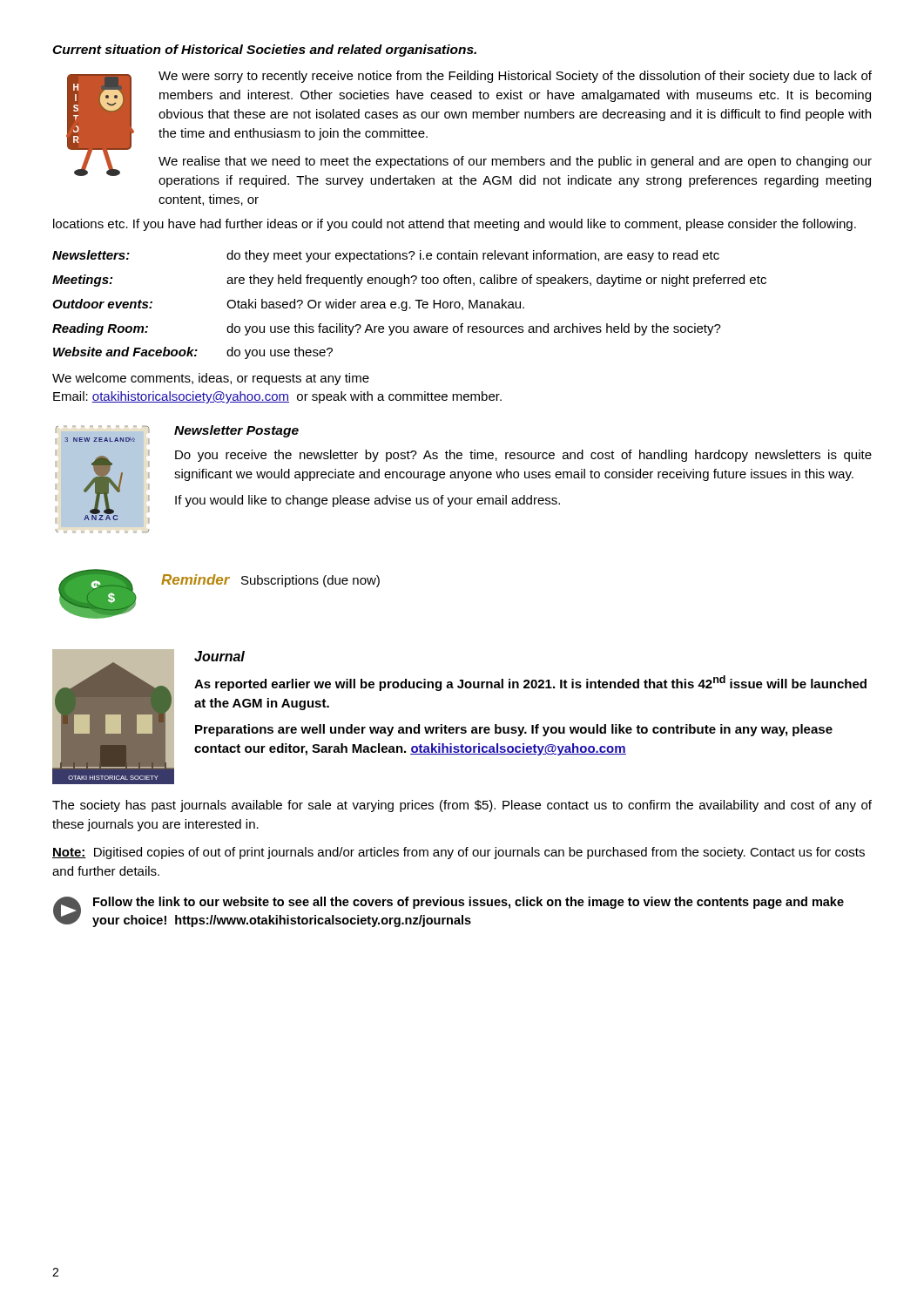The height and width of the screenshot is (1307, 924).
Task: Click on the text block that says "The society has past journals available for sale"
Action: pyautogui.click(x=462, y=814)
